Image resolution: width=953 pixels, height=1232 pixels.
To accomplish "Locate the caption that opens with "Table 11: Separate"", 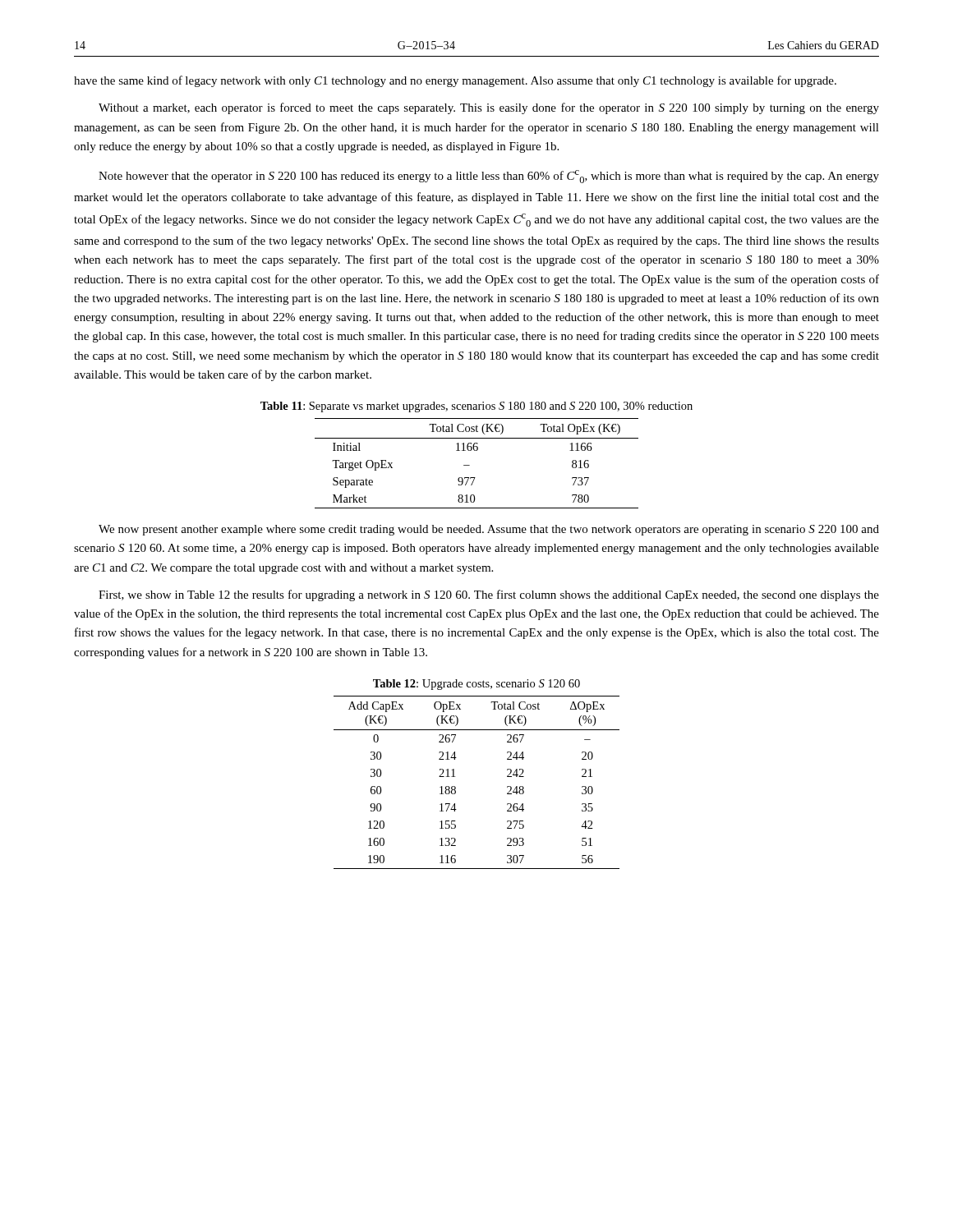I will tap(476, 406).
